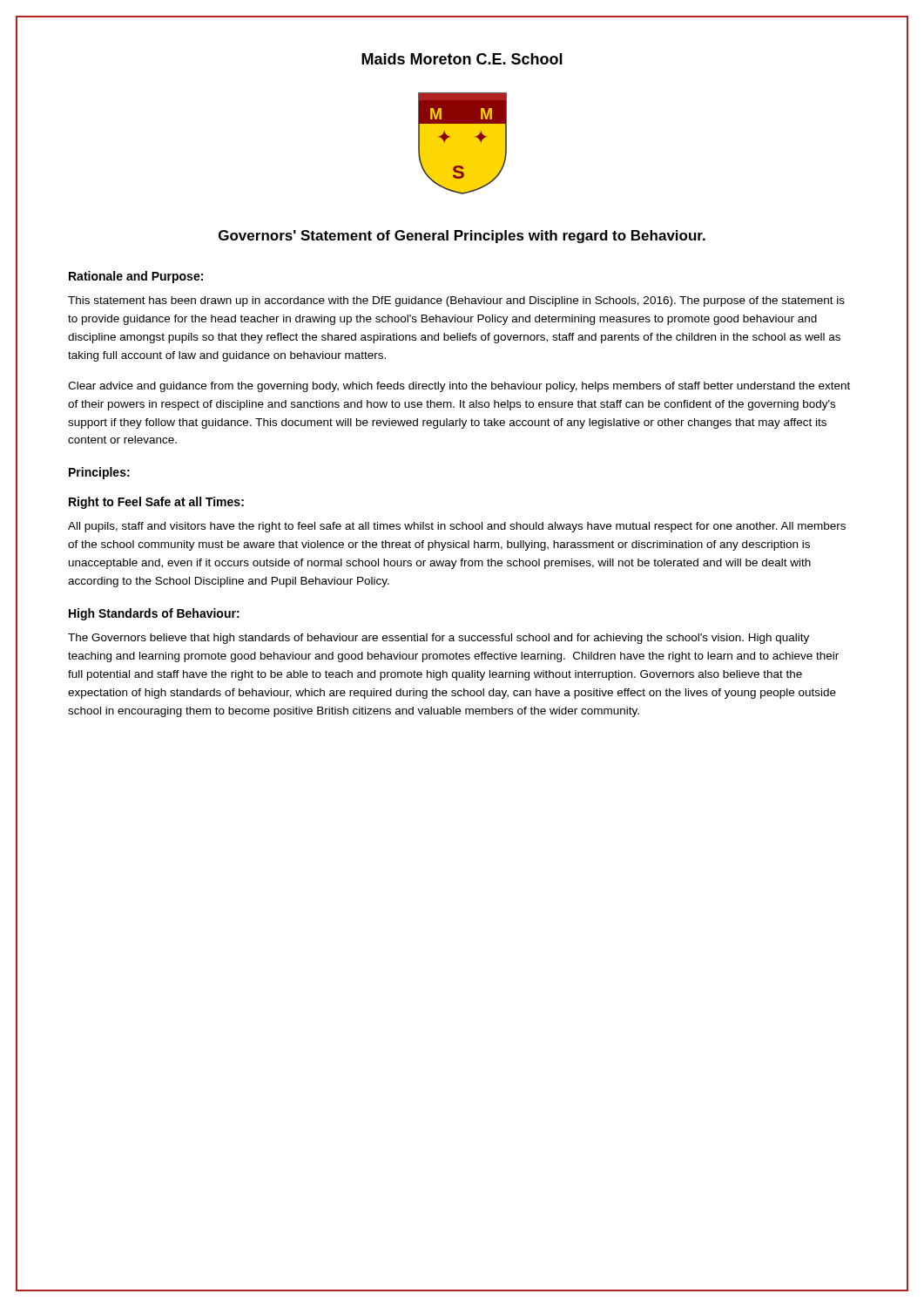Find the text block starting "Governors' Statement of General Principles with"
Screen dimensions: 1307x924
pyautogui.click(x=462, y=236)
